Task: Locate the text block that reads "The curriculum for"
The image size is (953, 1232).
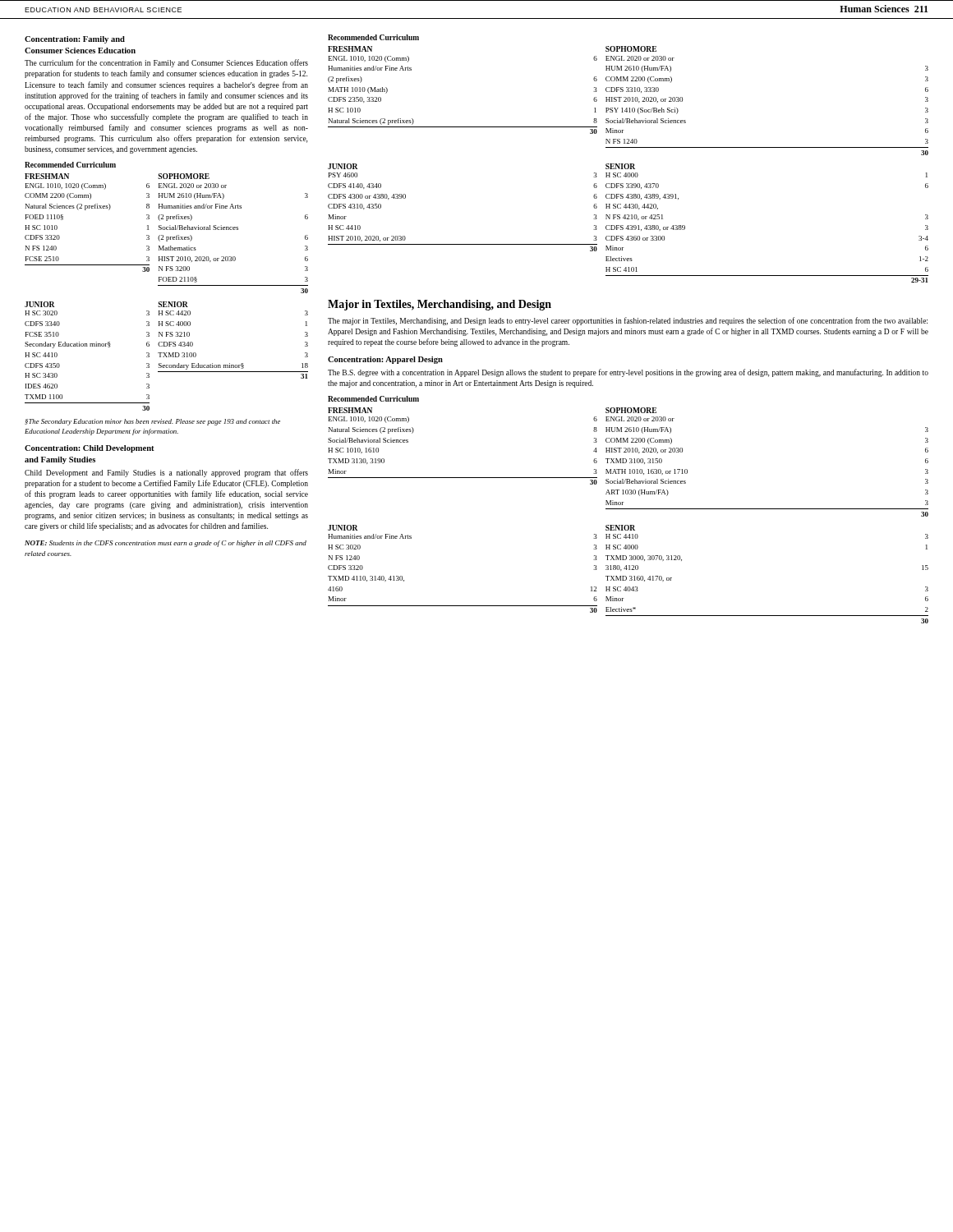Action: point(166,107)
